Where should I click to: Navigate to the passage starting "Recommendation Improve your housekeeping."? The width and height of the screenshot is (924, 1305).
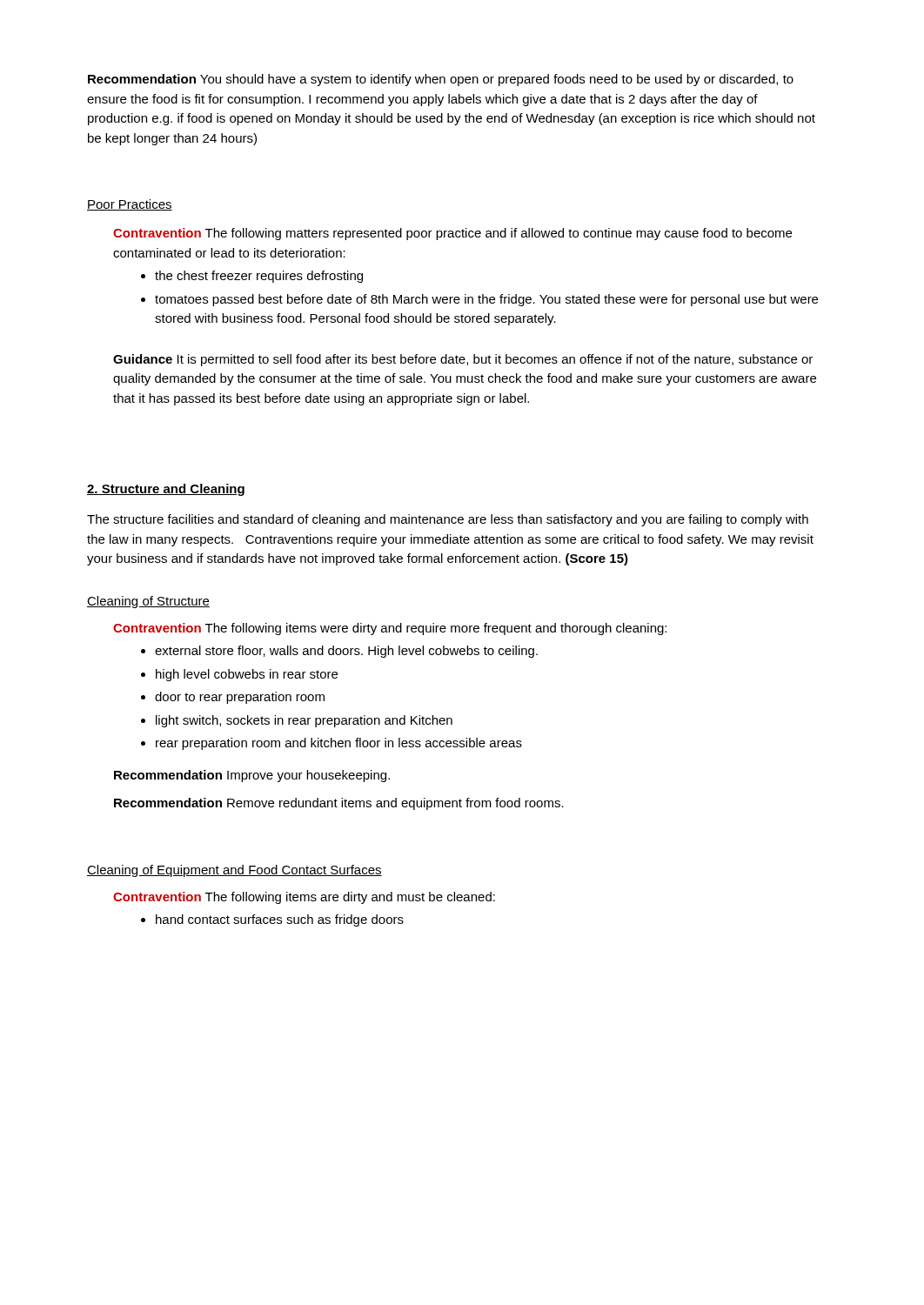(x=252, y=774)
